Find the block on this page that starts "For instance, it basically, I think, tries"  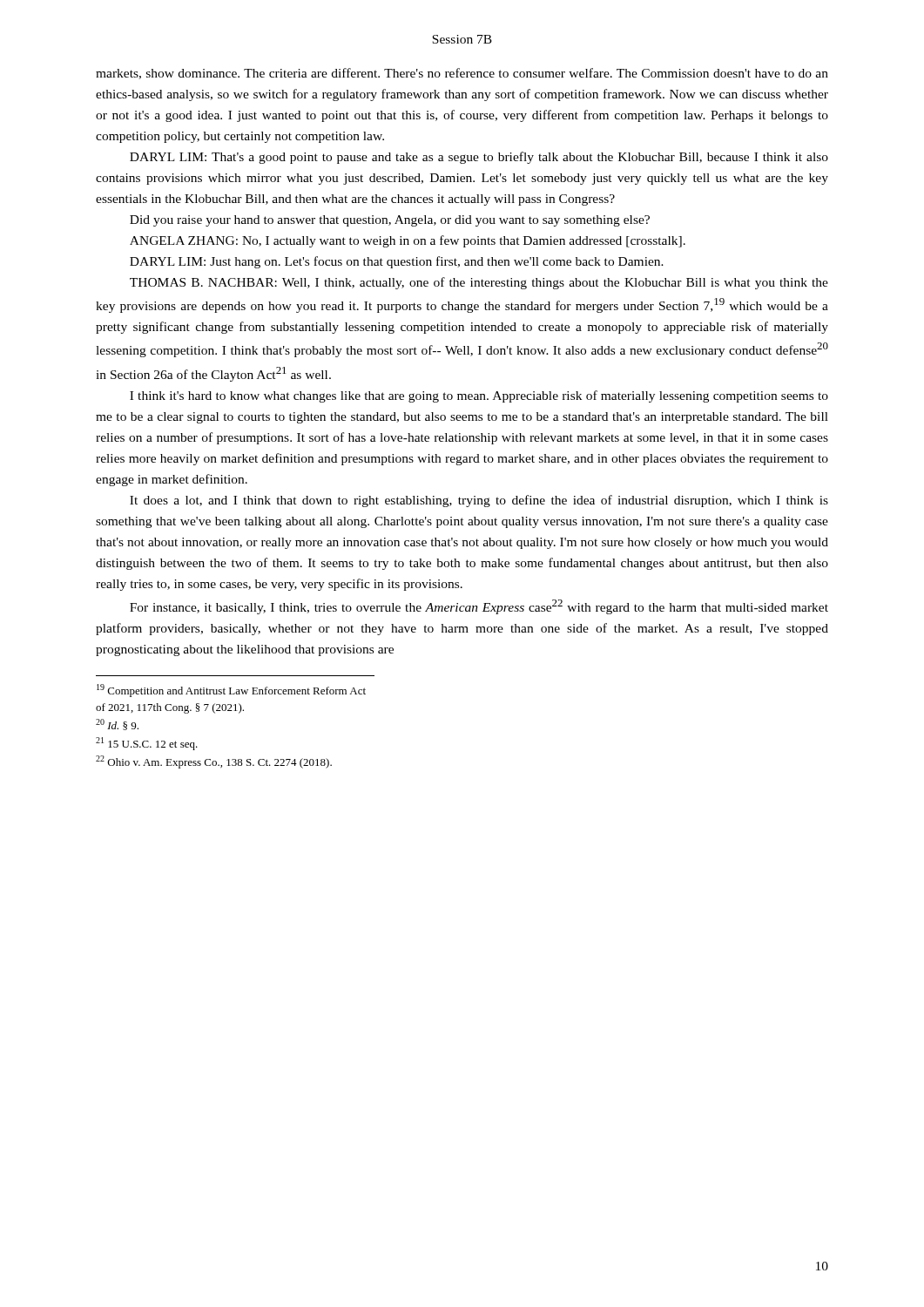[462, 627]
